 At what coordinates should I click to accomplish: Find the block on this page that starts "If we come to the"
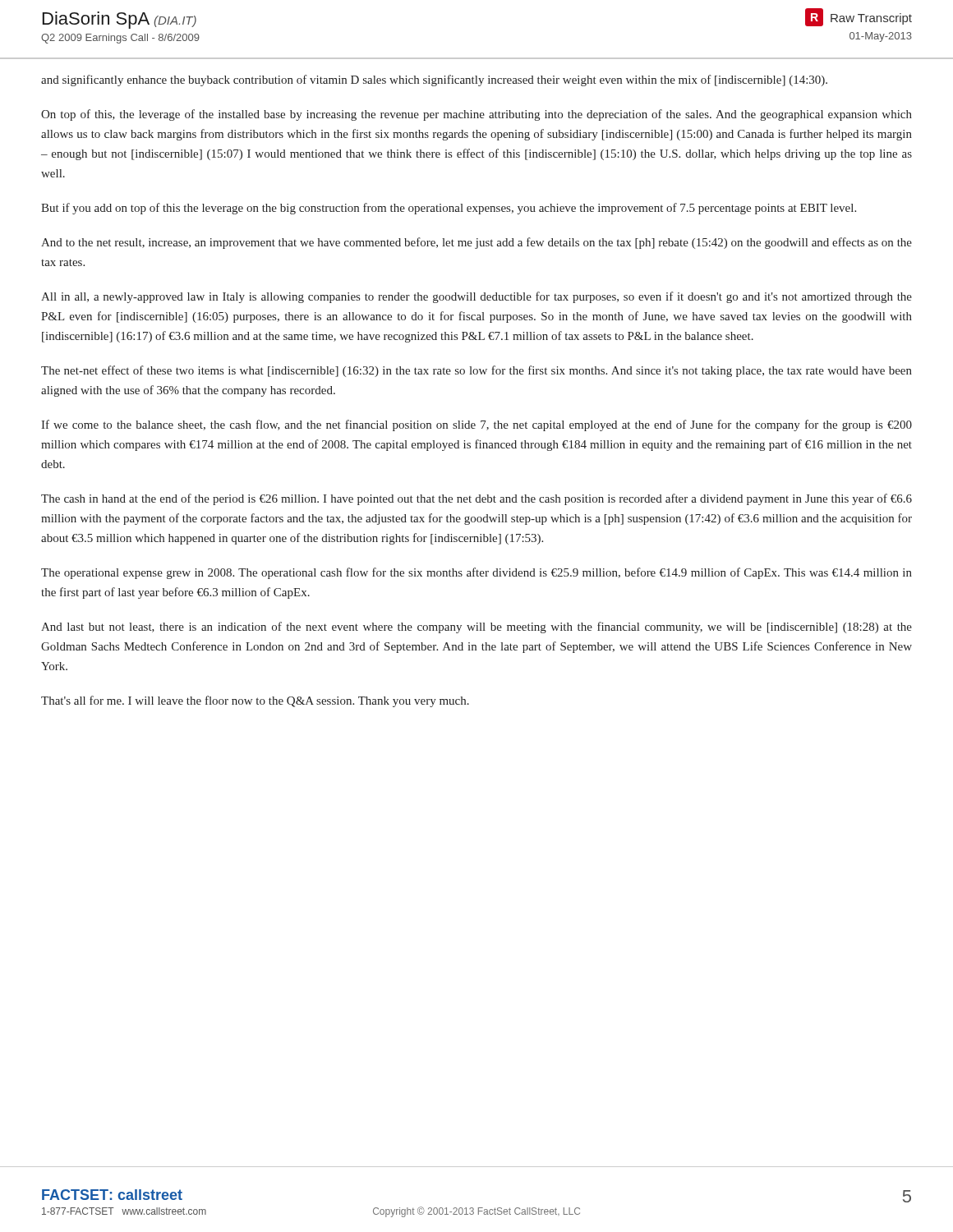click(x=476, y=444)
